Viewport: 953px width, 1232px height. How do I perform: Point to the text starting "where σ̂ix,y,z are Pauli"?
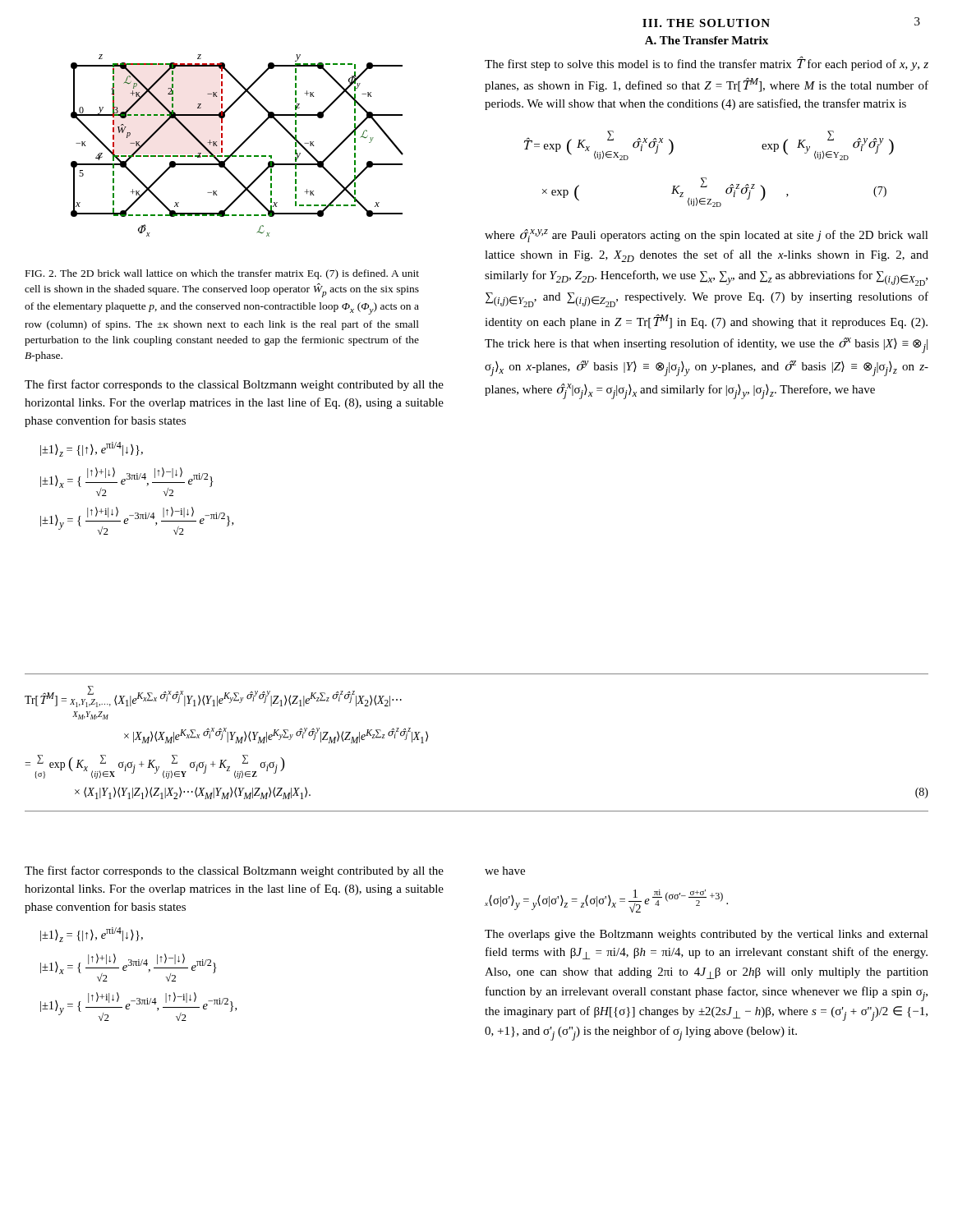(x=707, y=312)
